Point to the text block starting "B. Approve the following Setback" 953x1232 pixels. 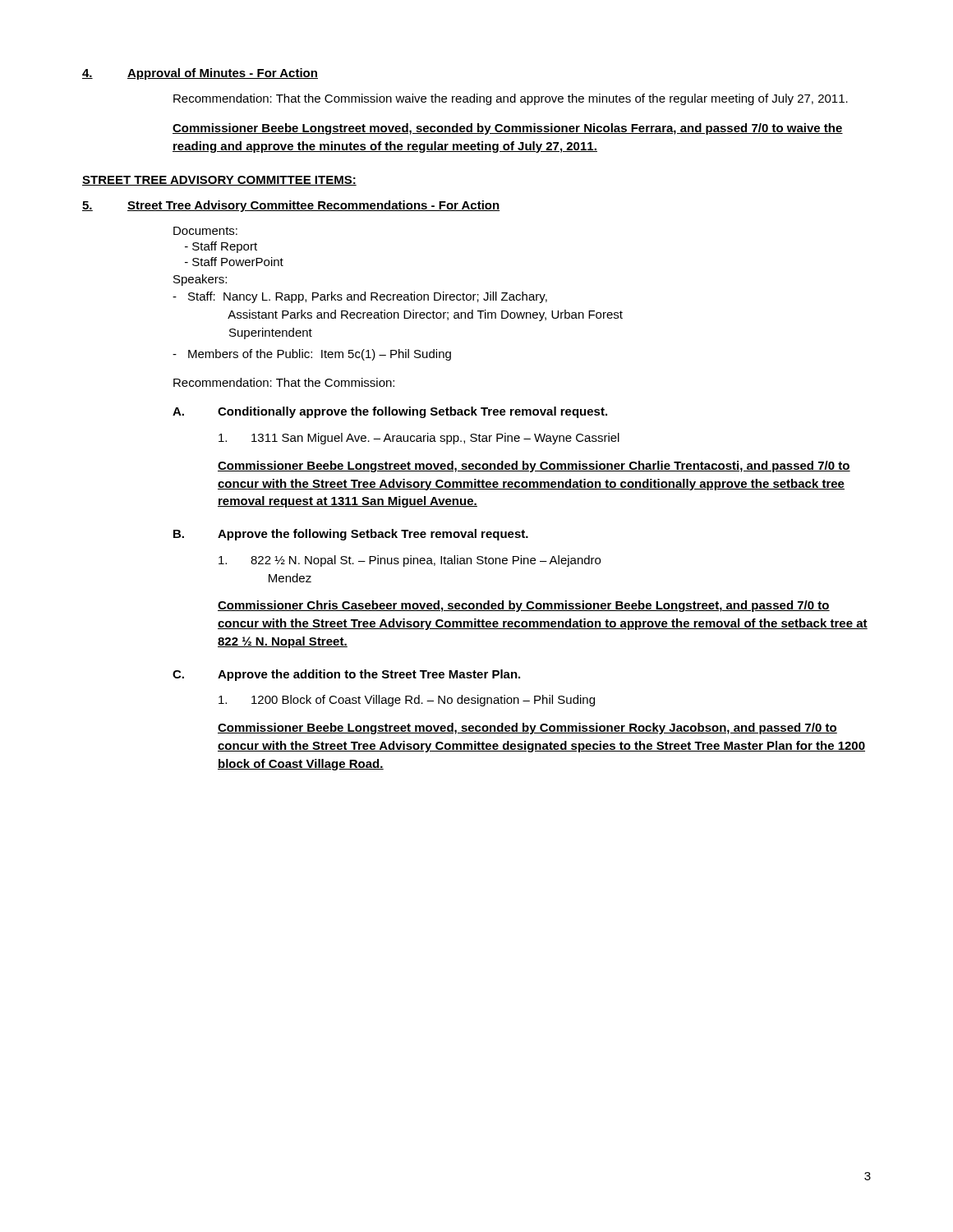click(351, 534)
